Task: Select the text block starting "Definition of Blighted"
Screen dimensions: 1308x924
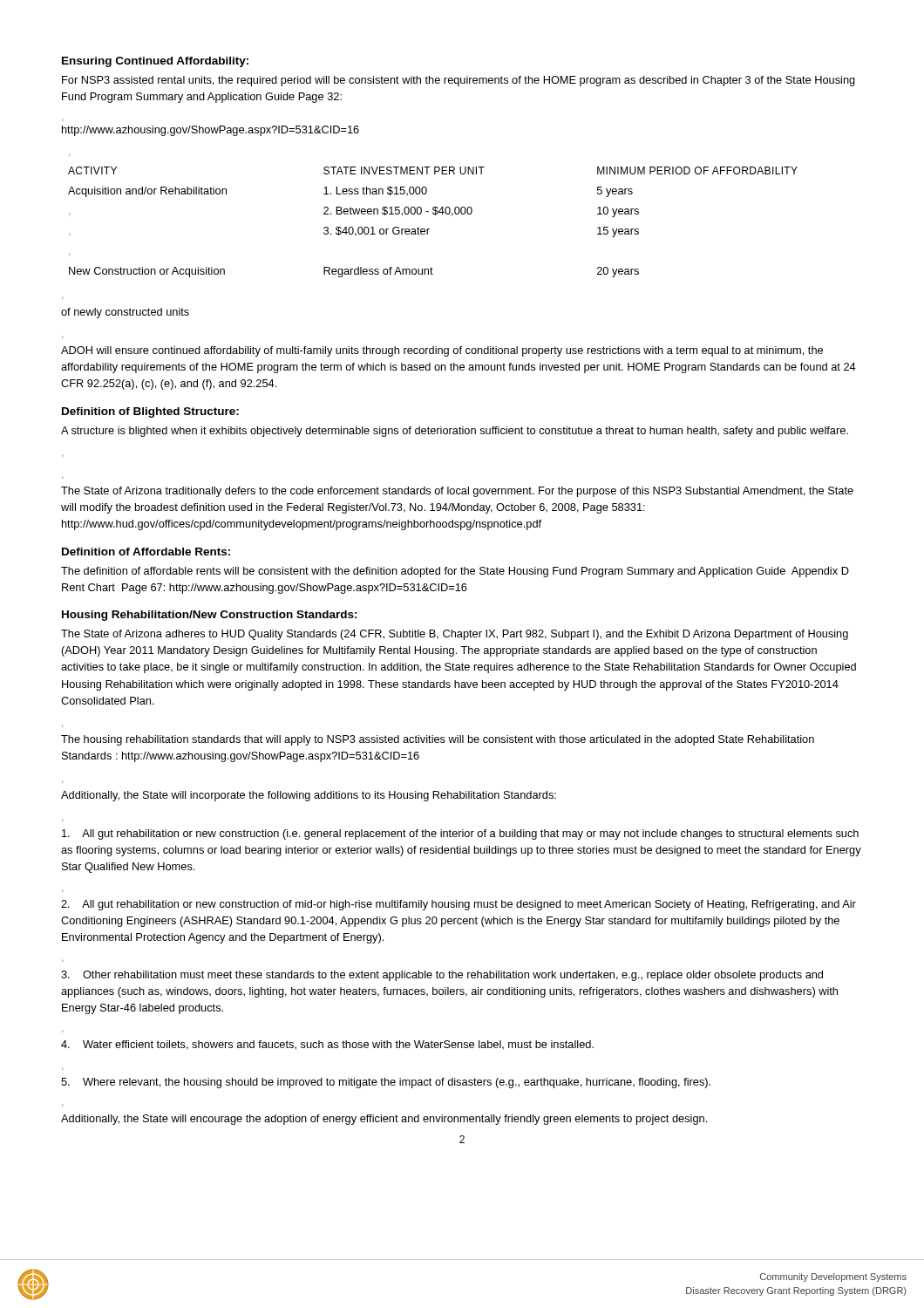Action: 150,411
